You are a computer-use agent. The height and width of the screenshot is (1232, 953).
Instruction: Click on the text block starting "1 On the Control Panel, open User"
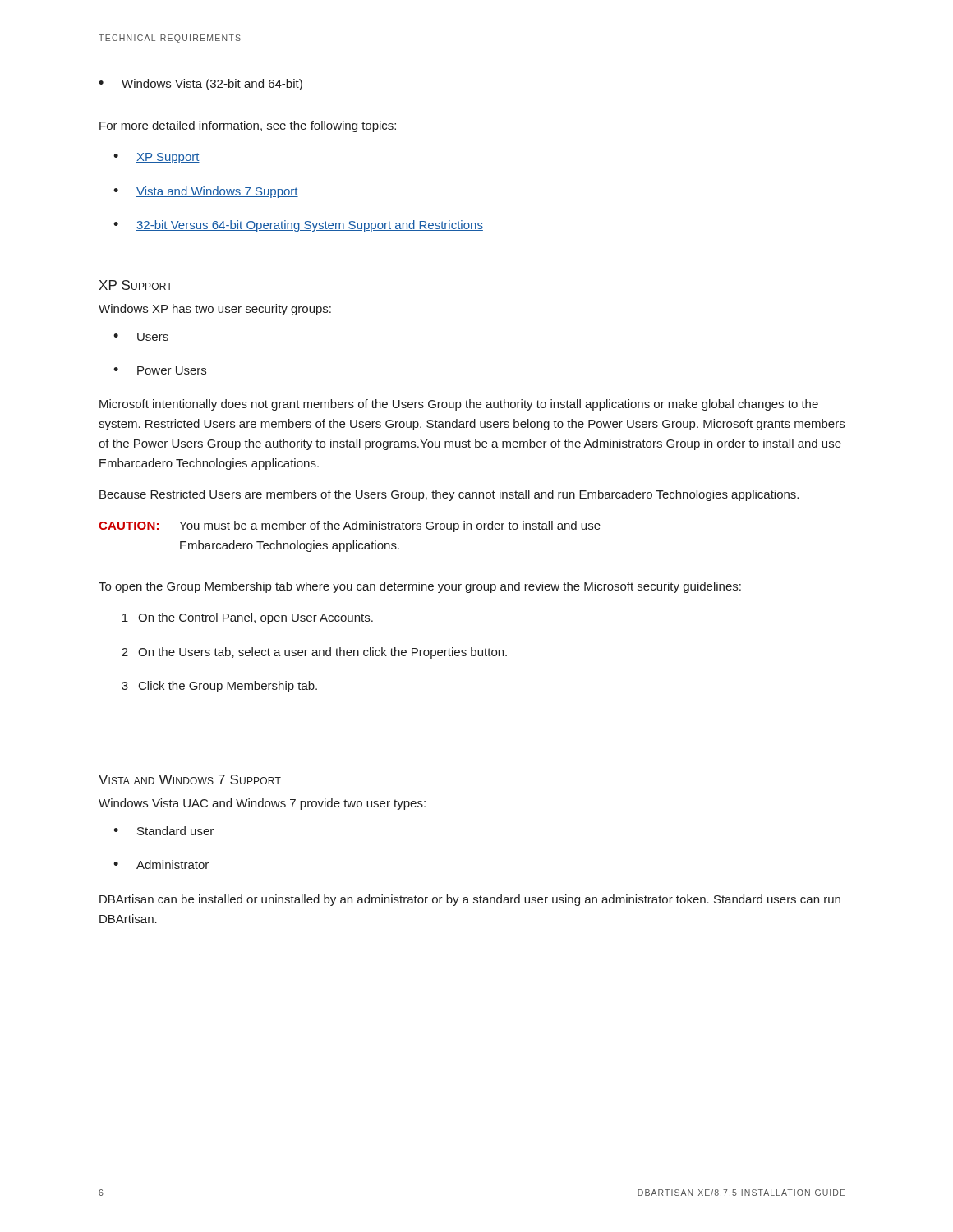[236, 618]
